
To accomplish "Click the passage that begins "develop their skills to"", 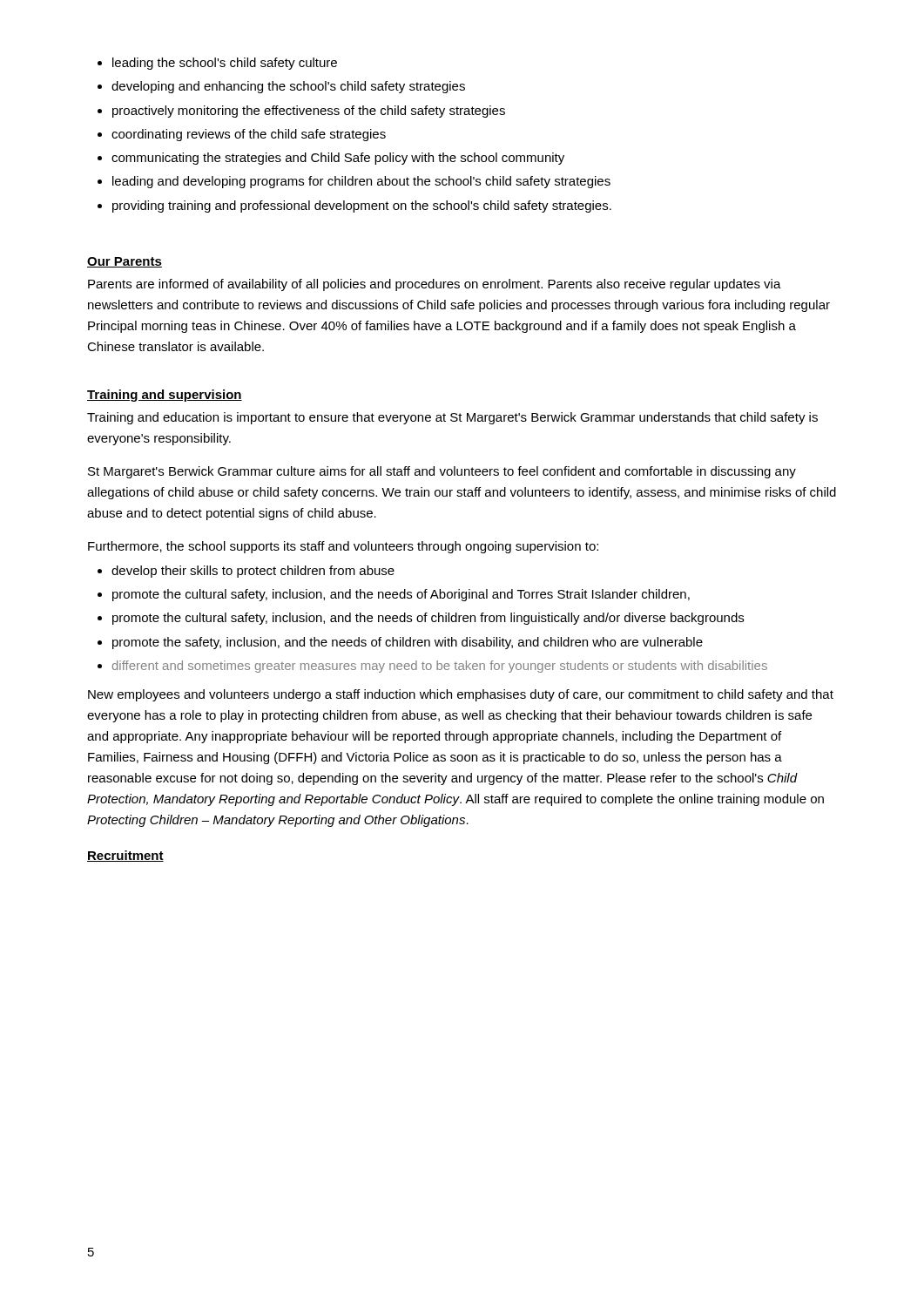I will coord(462,618).
